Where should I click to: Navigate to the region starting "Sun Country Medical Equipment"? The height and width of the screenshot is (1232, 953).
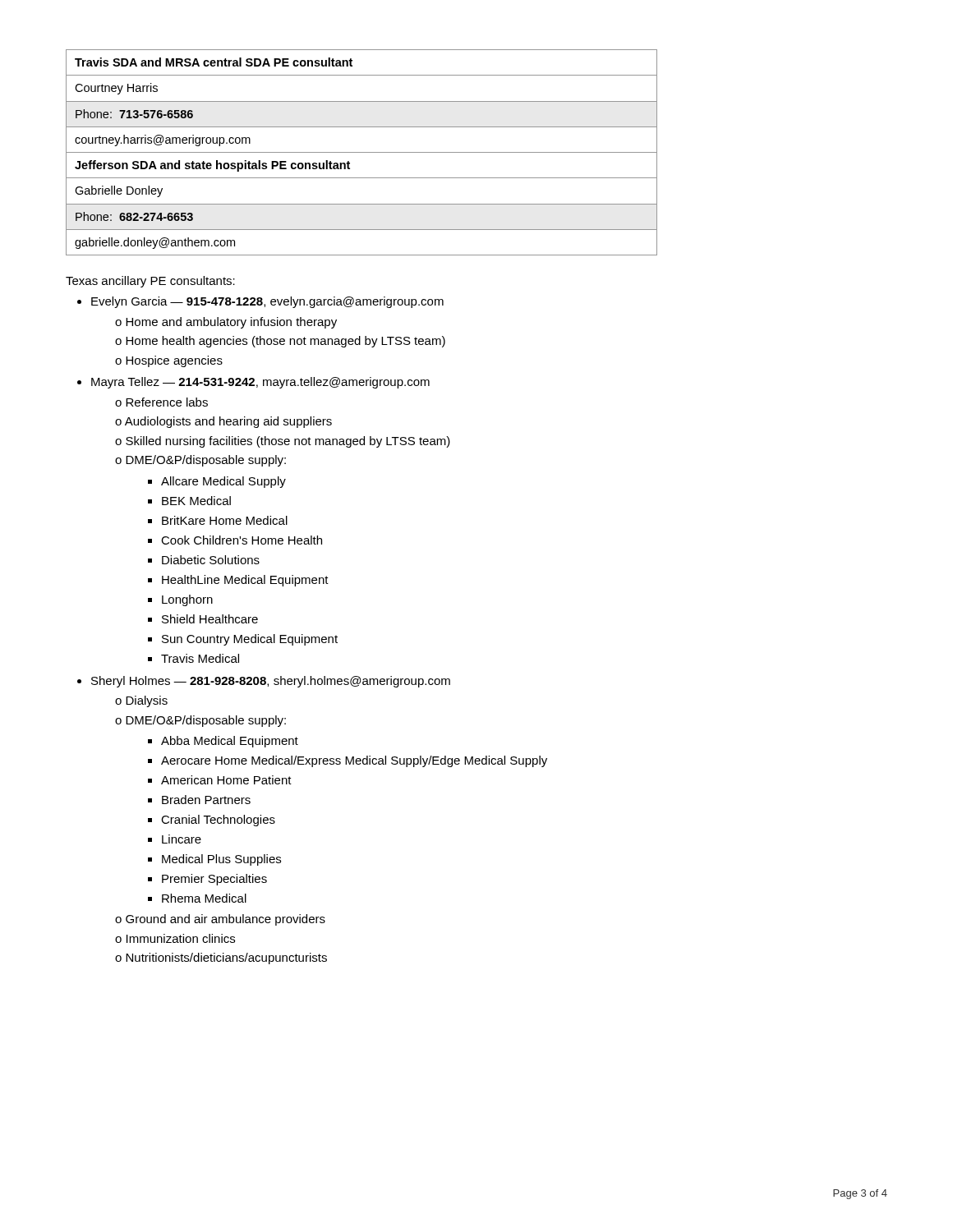[249, 638]
